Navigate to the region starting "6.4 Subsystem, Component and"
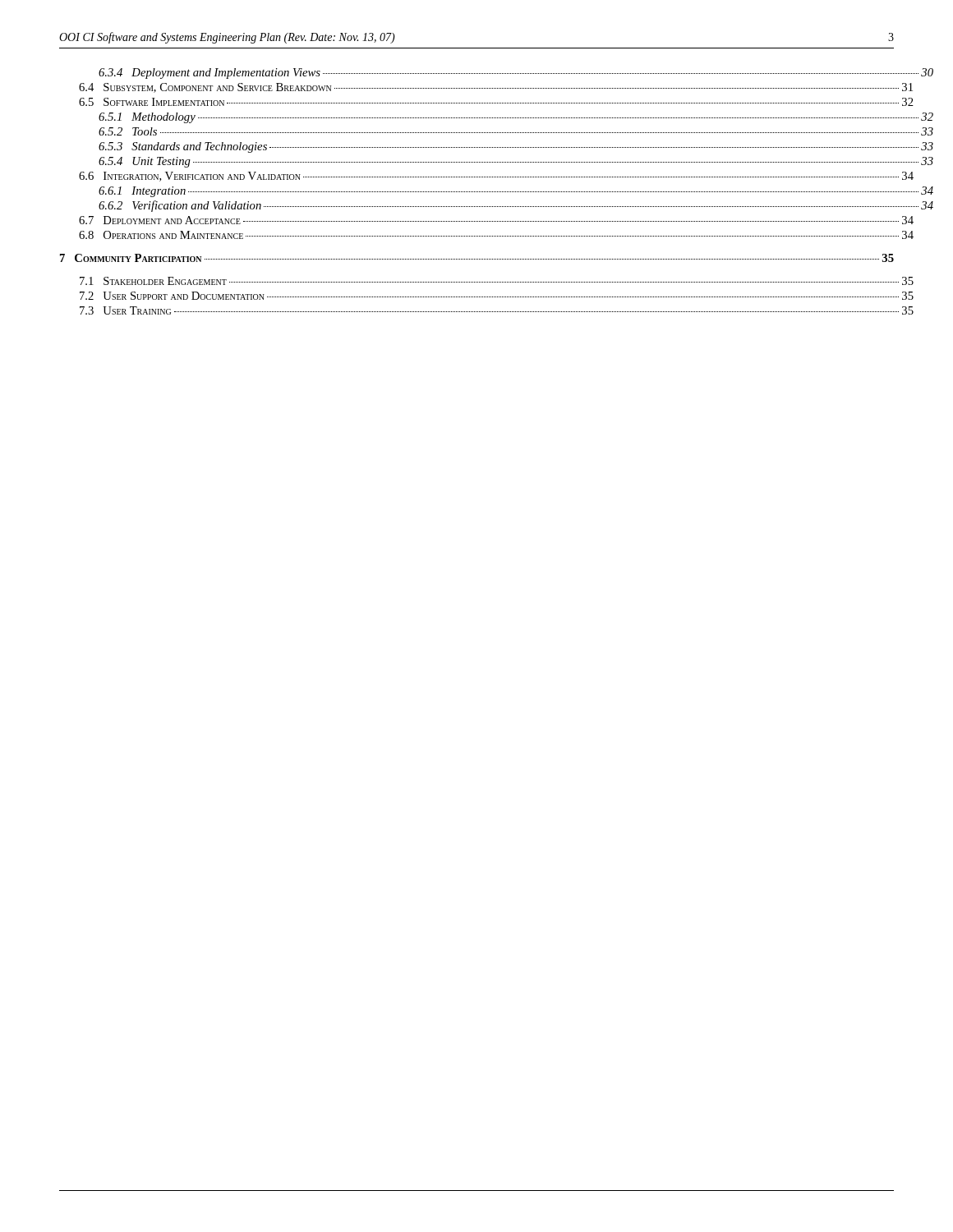 pyautogui.click(x=496, y=87)
